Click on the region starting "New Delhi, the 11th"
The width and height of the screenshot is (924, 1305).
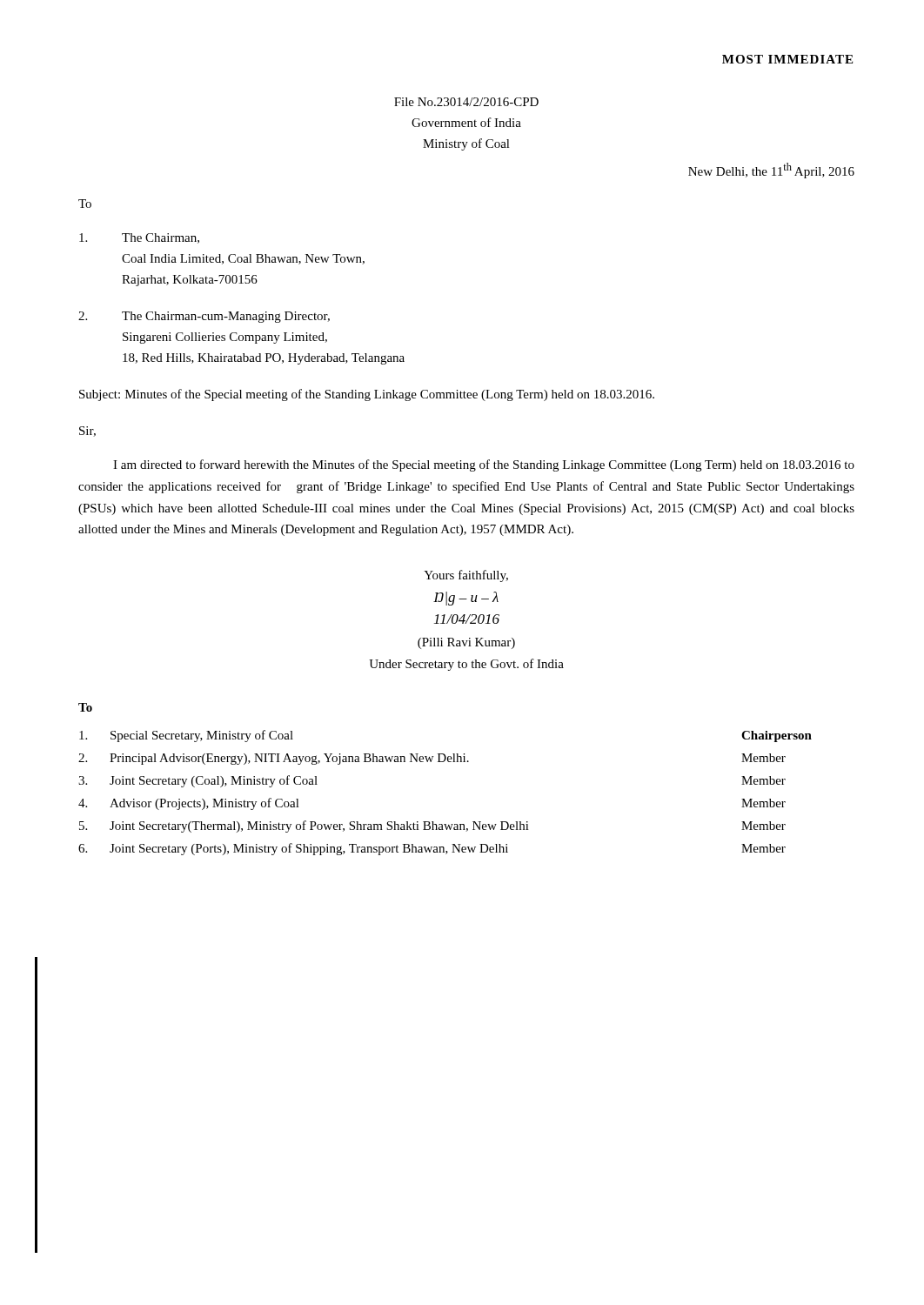tap(771, 170)
